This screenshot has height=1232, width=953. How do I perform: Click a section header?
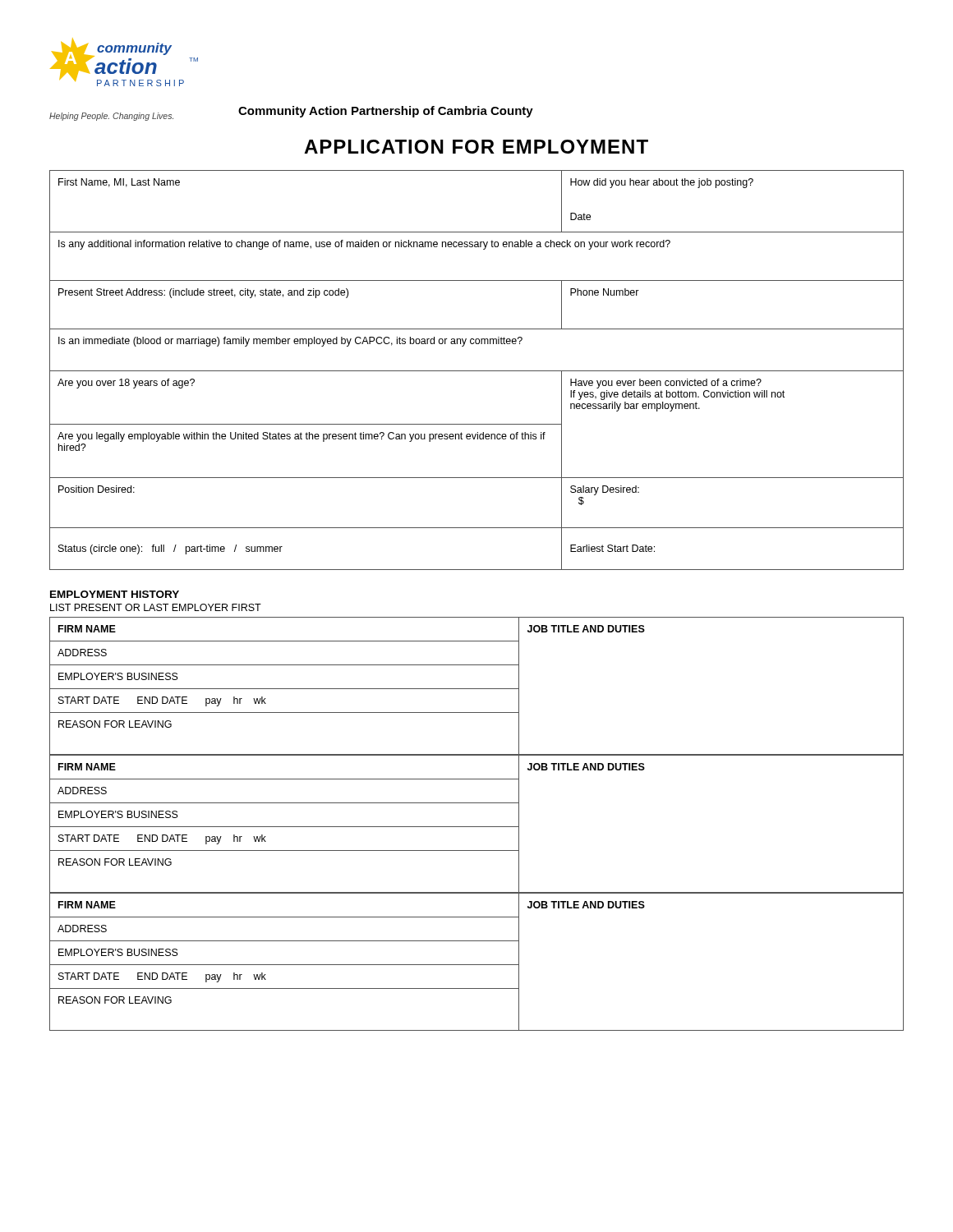click(x=114, y=594)
